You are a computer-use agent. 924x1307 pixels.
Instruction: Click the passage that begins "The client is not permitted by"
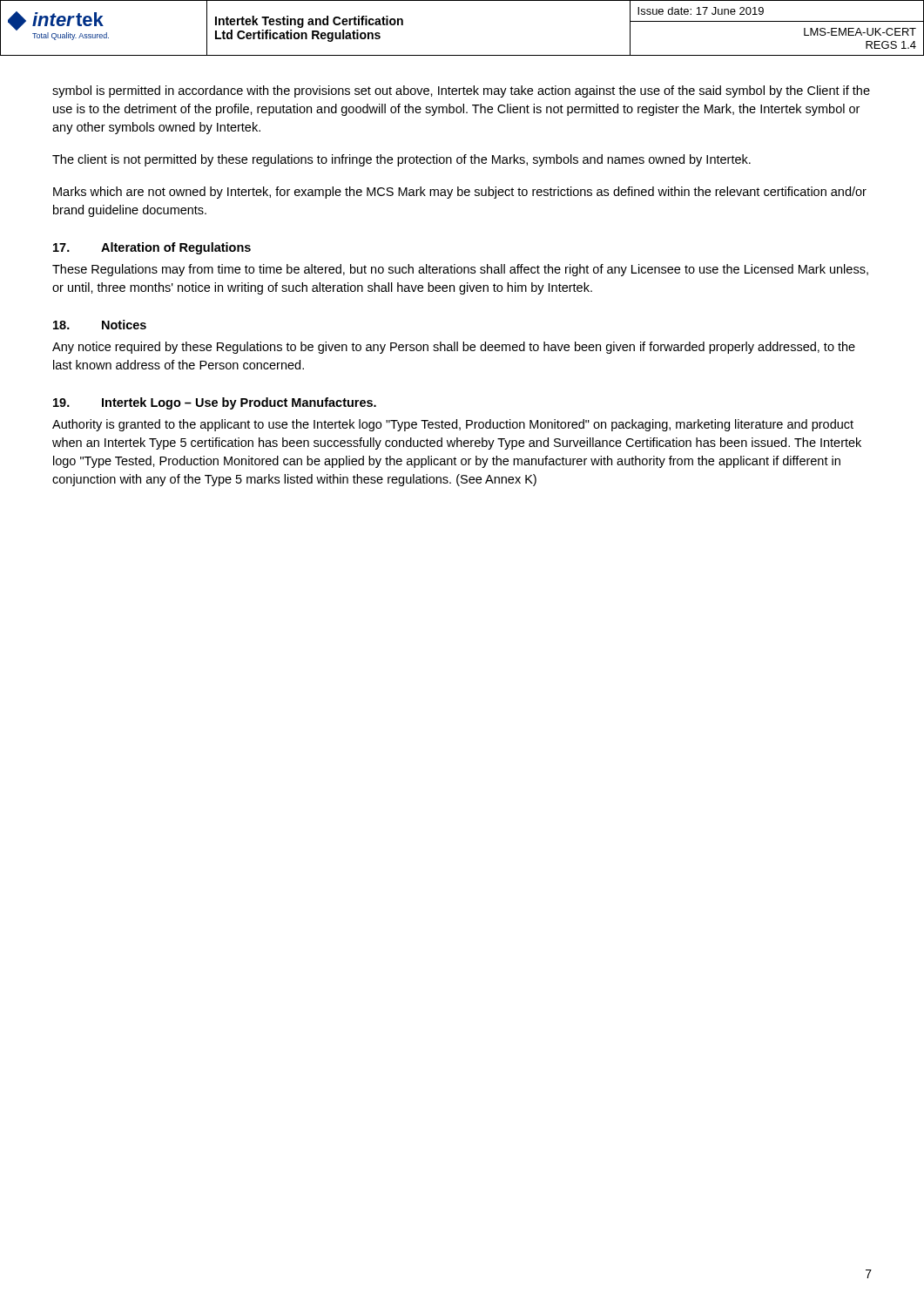coord(402,160)
